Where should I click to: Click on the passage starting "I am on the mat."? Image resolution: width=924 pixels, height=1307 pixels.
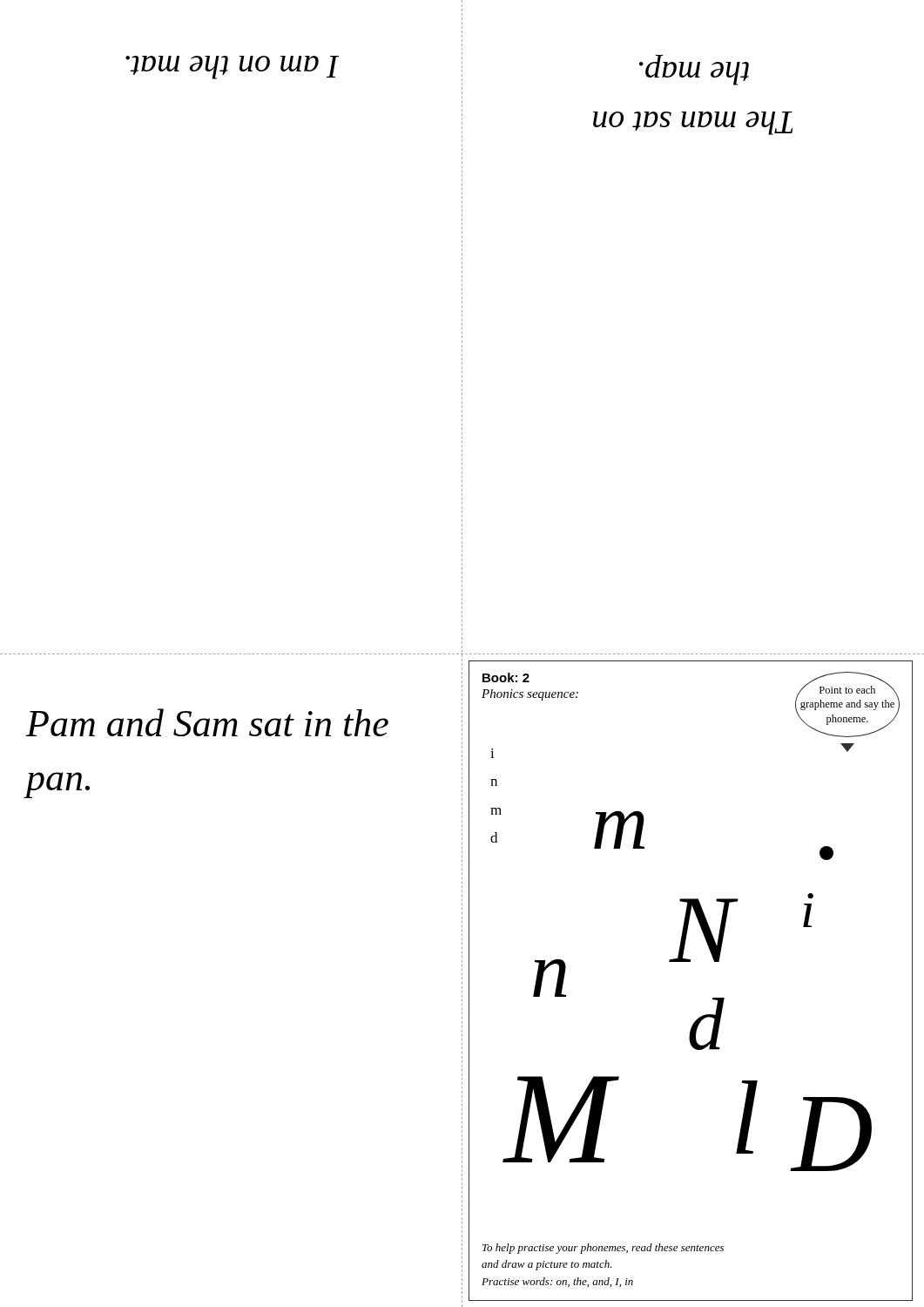[231, 67]
